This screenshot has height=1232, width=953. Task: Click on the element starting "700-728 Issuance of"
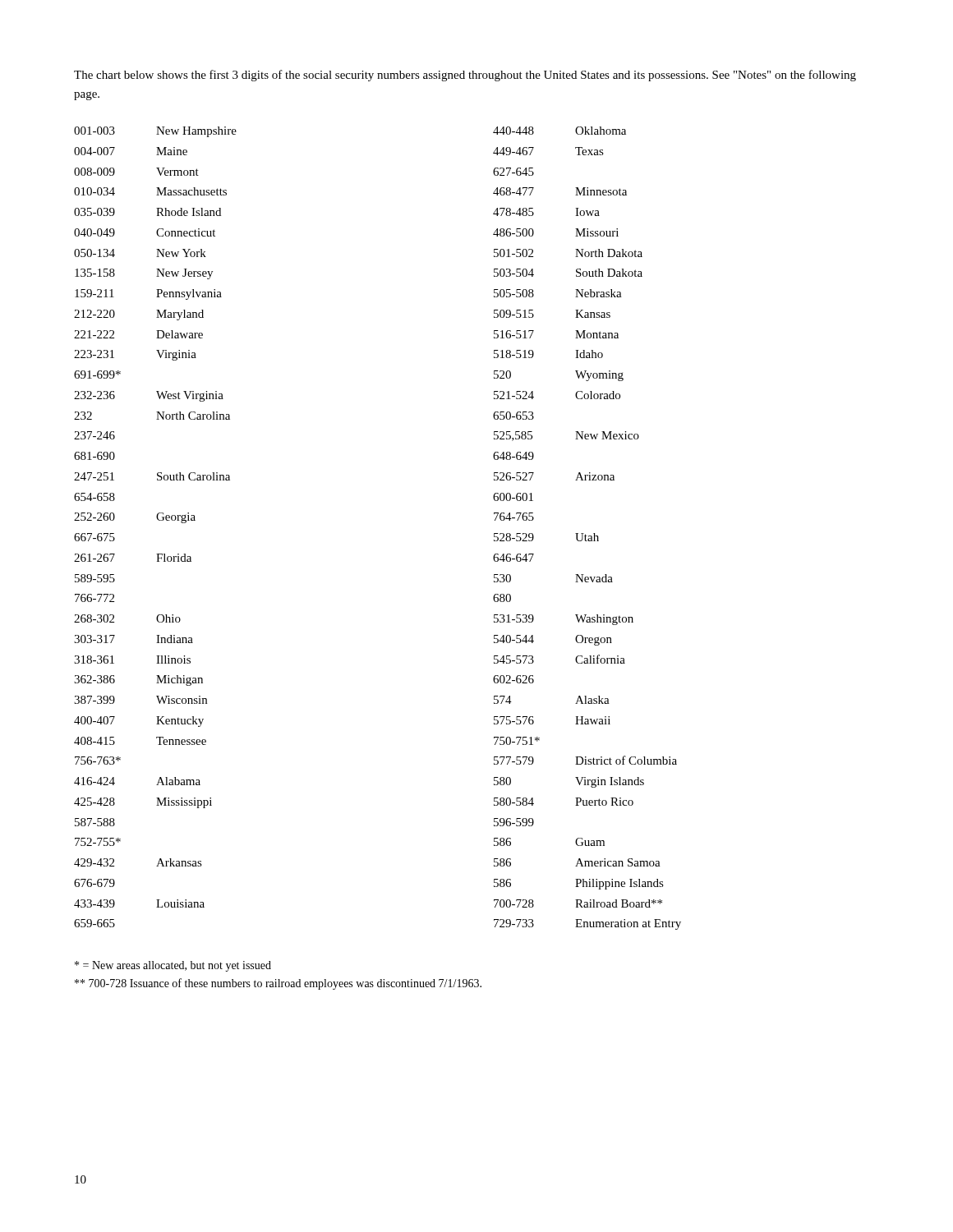[278, 984]
